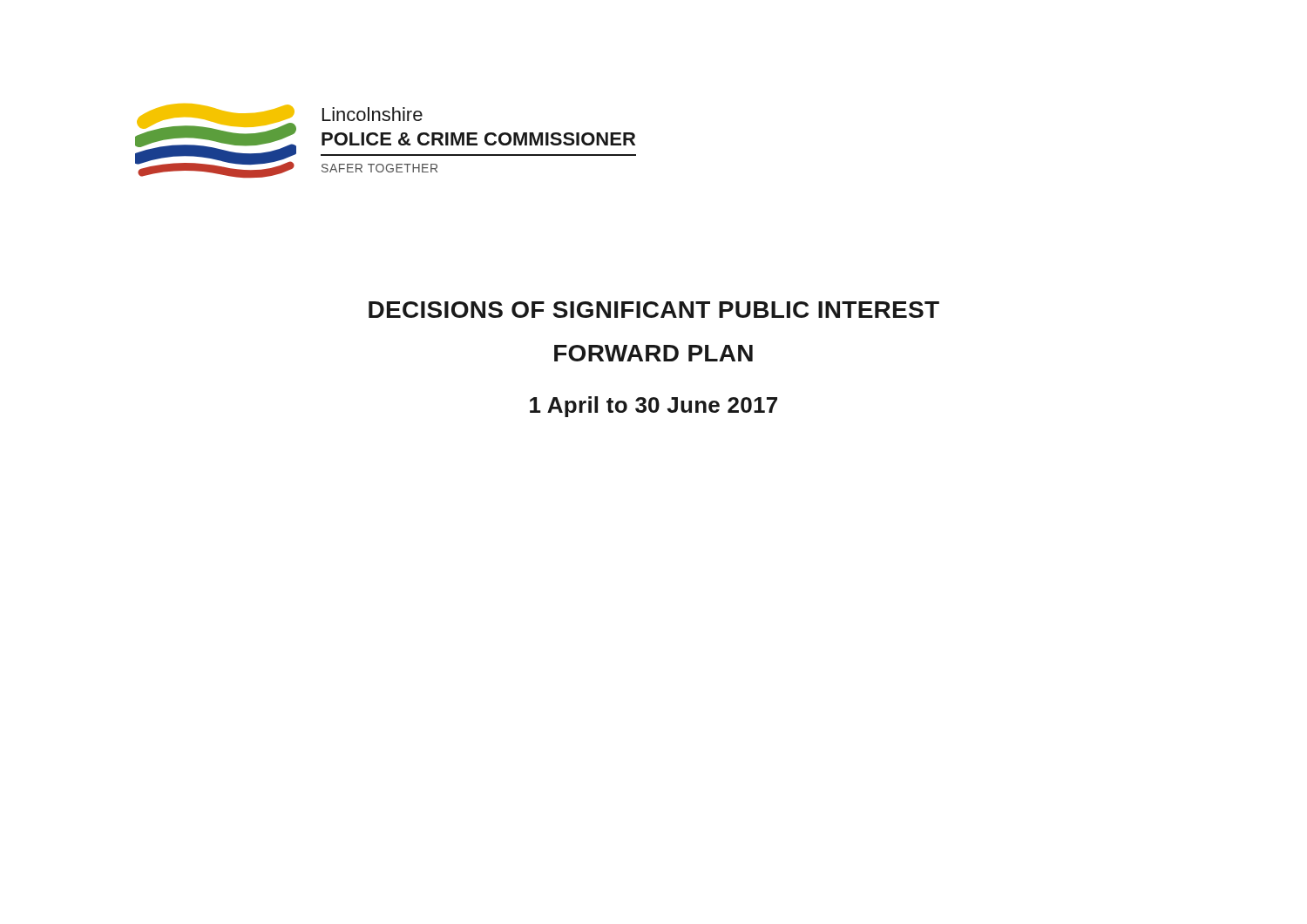The height and width of the screenshot is (924, 1307).
Task: Click on the logo
Action: 385,144
